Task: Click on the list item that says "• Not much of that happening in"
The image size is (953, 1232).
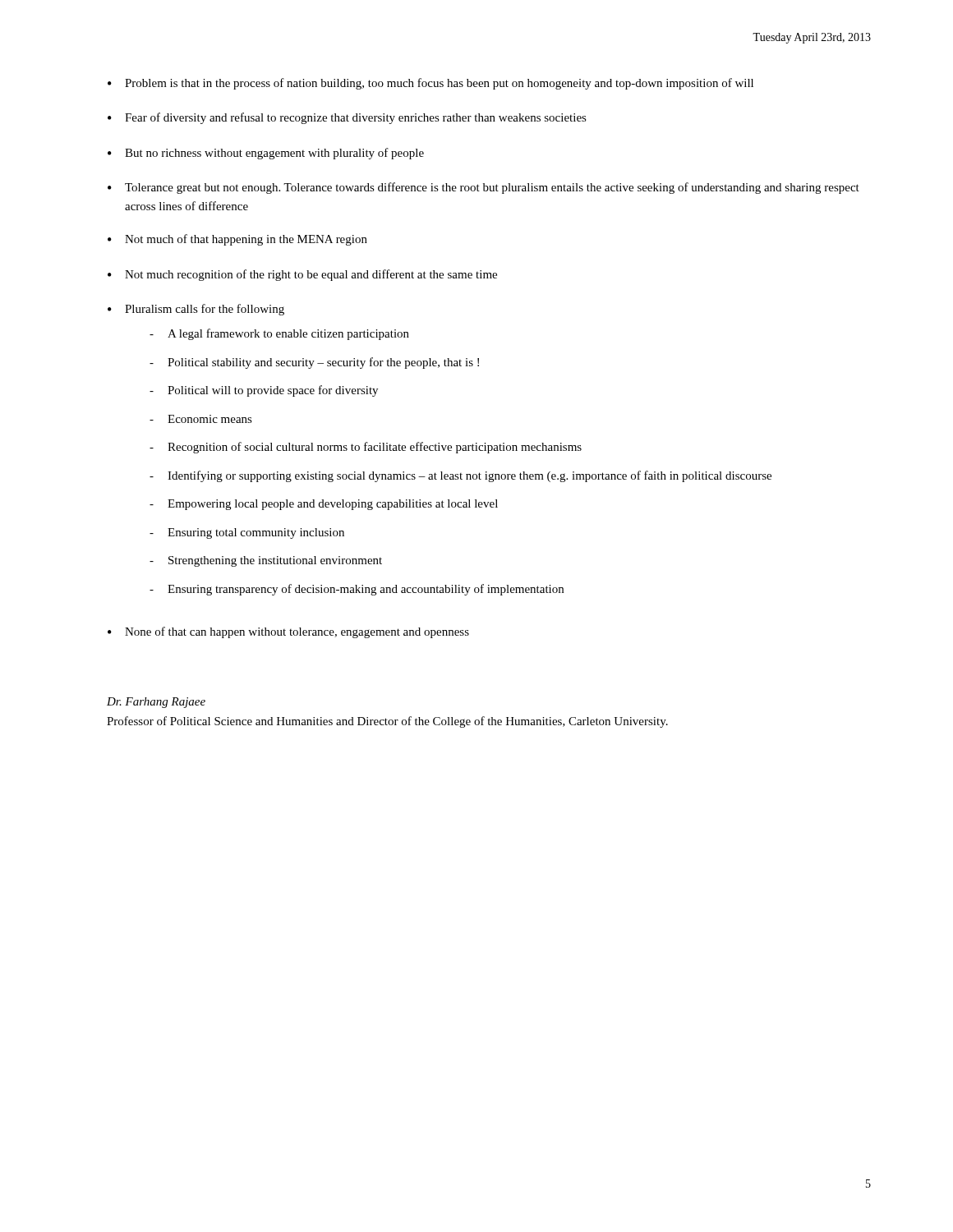Action: 237,240
